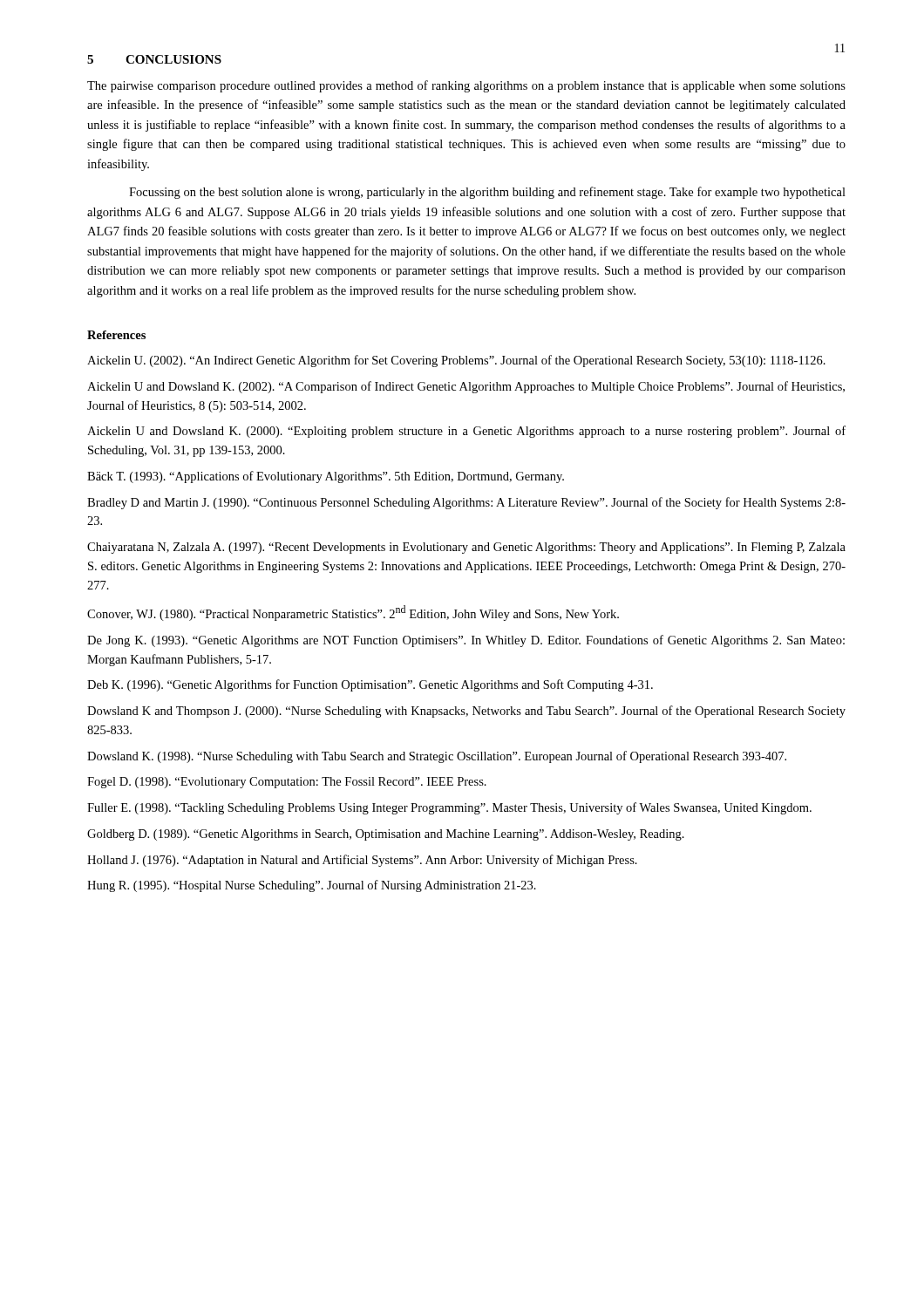Find the block on this page that starts "Bradley D and"
Screen dimensions: 1308x924
[466, 512]
